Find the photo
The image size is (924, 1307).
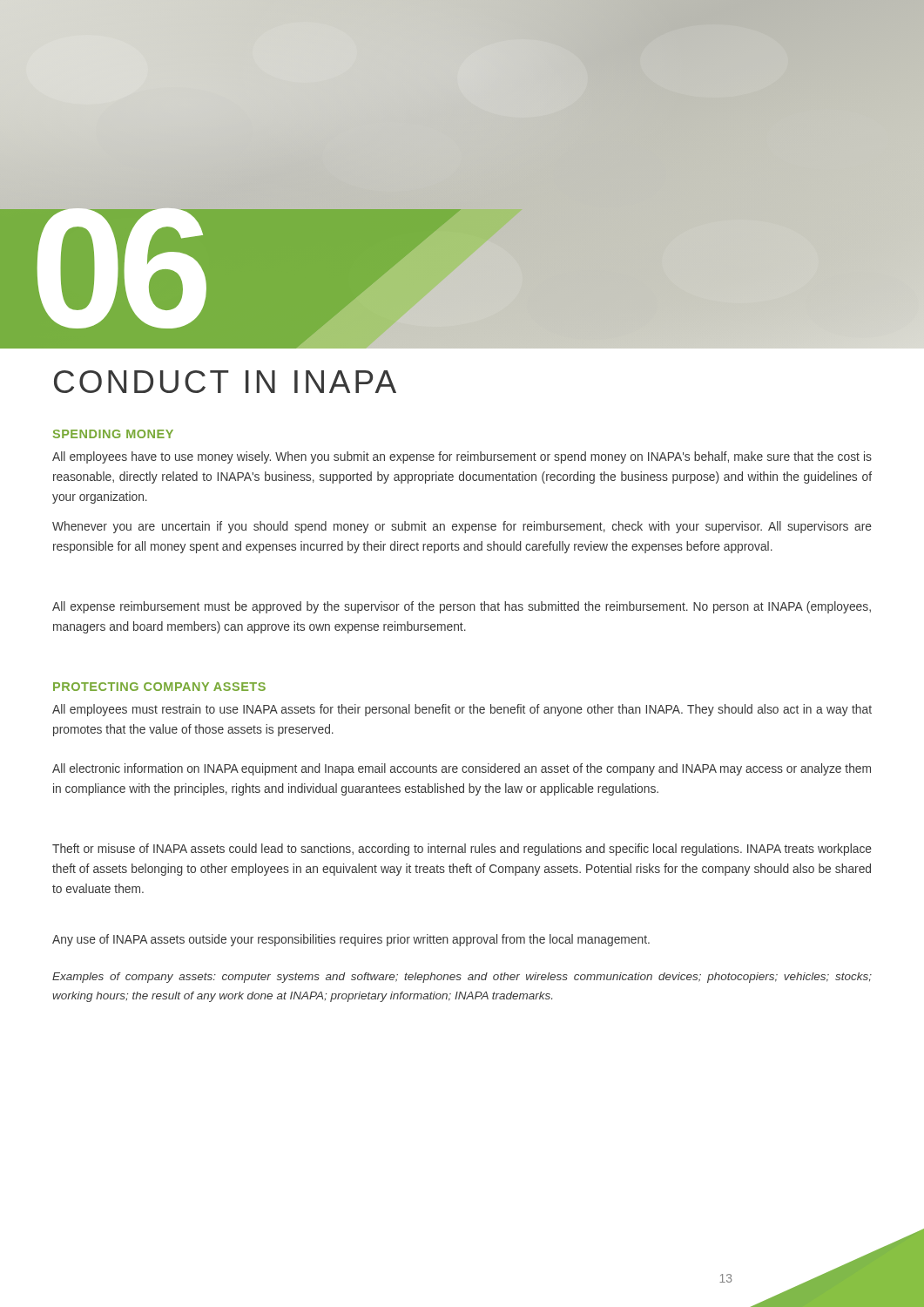tap(462, 174)
